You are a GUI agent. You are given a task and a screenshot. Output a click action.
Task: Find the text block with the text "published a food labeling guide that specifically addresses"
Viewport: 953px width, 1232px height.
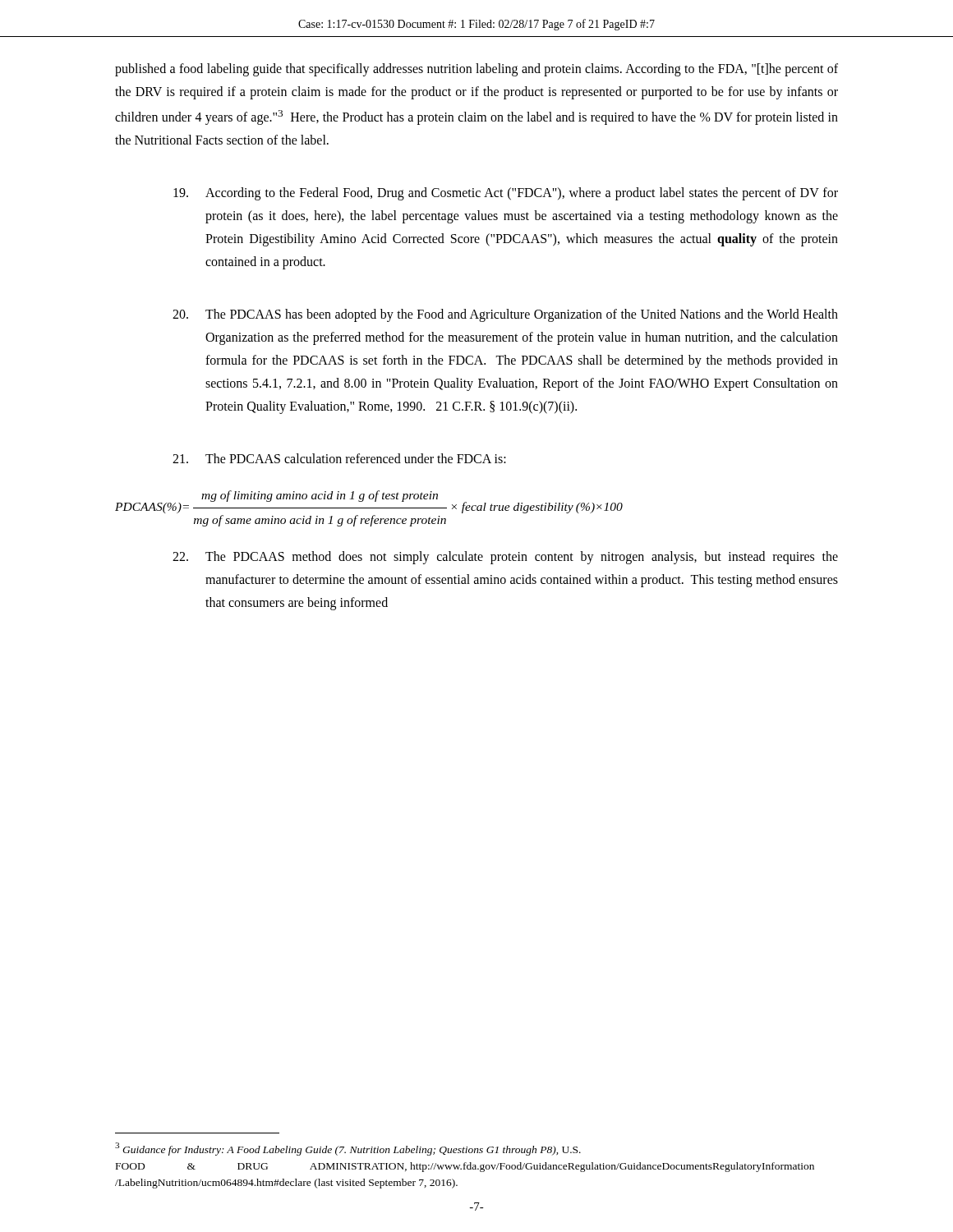pyautogui.click(x=476, y=104)
